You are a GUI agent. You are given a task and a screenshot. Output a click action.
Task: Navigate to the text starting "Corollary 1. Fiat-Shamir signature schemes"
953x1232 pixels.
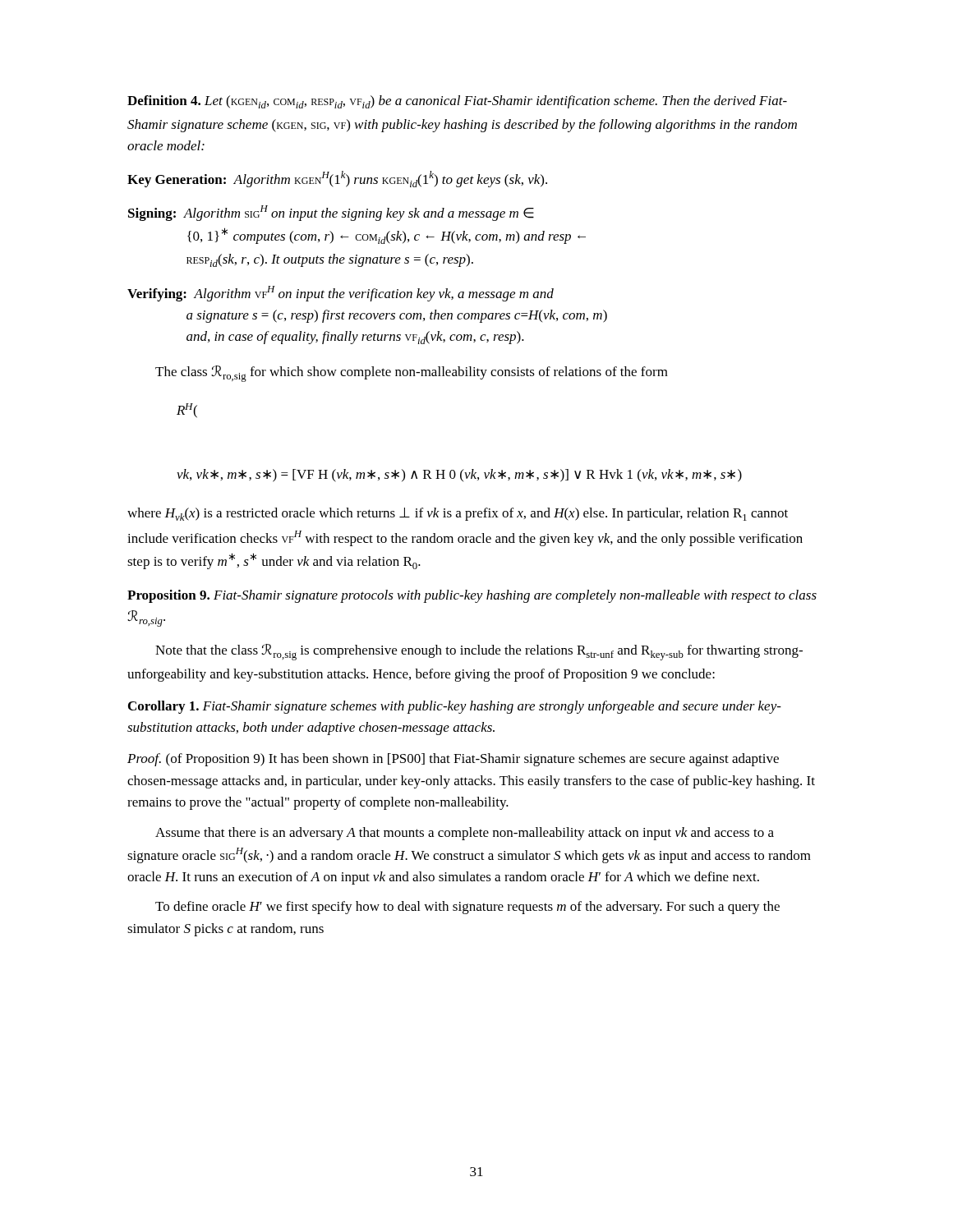454,717
